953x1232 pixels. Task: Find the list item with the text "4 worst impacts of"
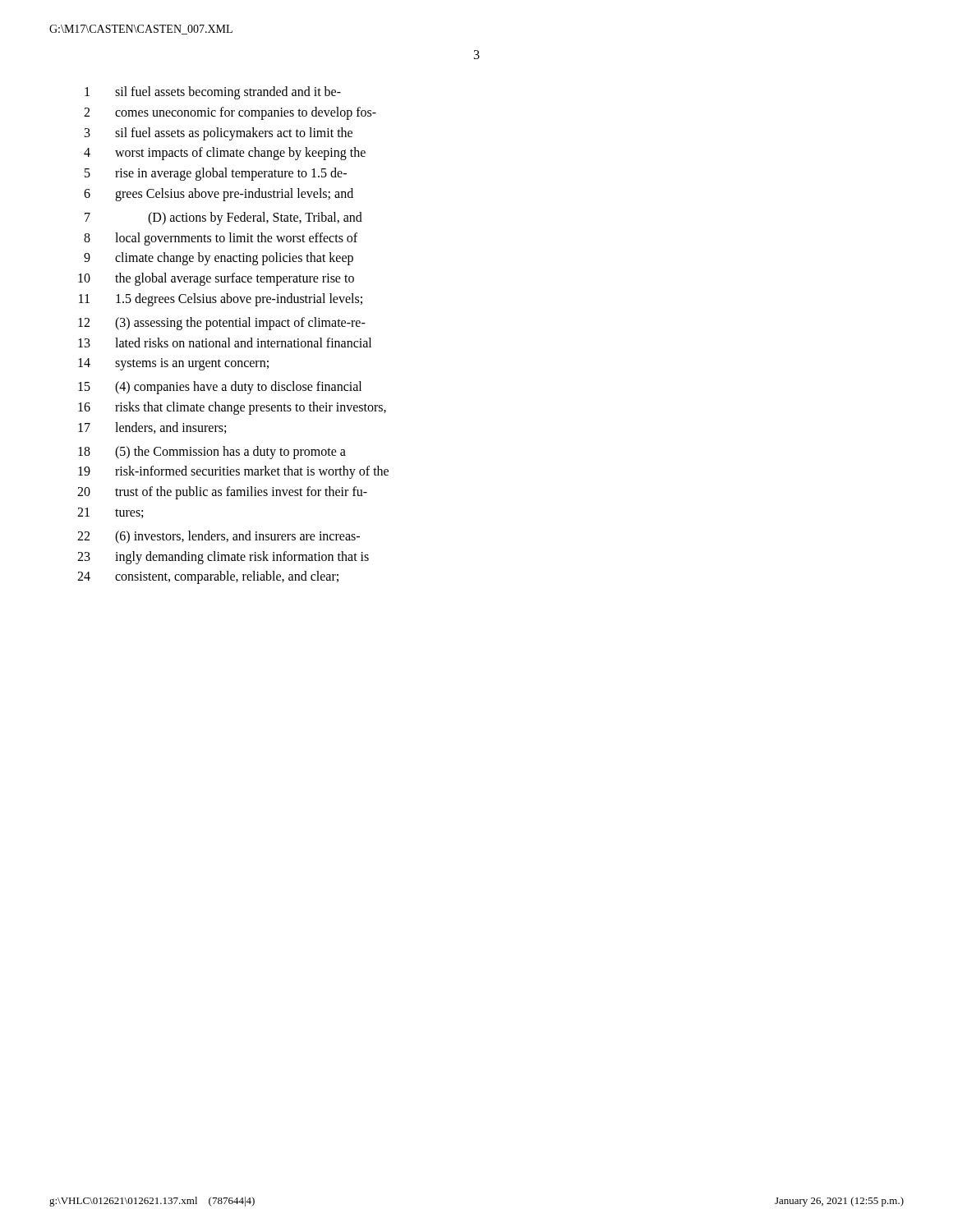(x=225, y=154)
